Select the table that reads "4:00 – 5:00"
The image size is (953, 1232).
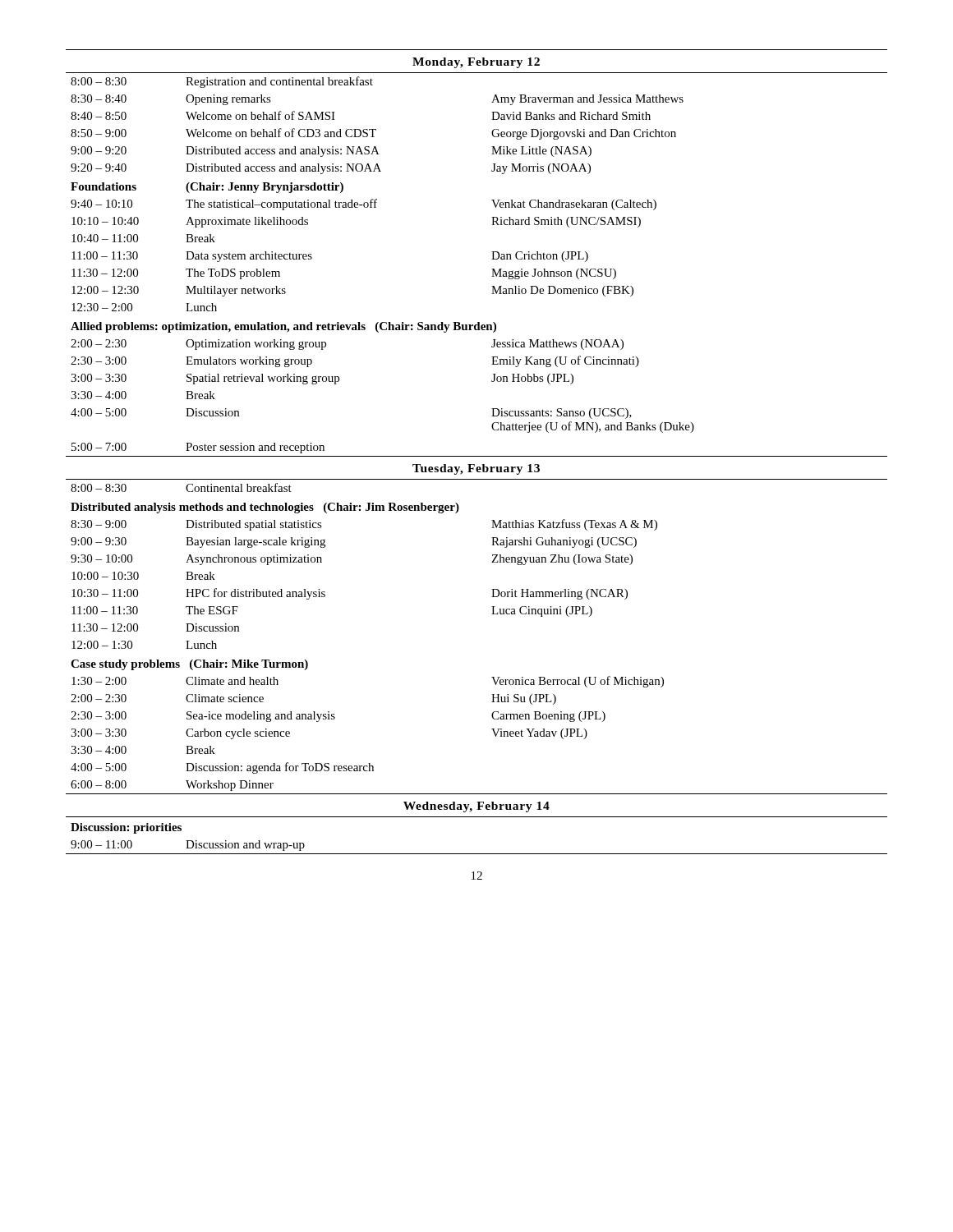point(476,452)
